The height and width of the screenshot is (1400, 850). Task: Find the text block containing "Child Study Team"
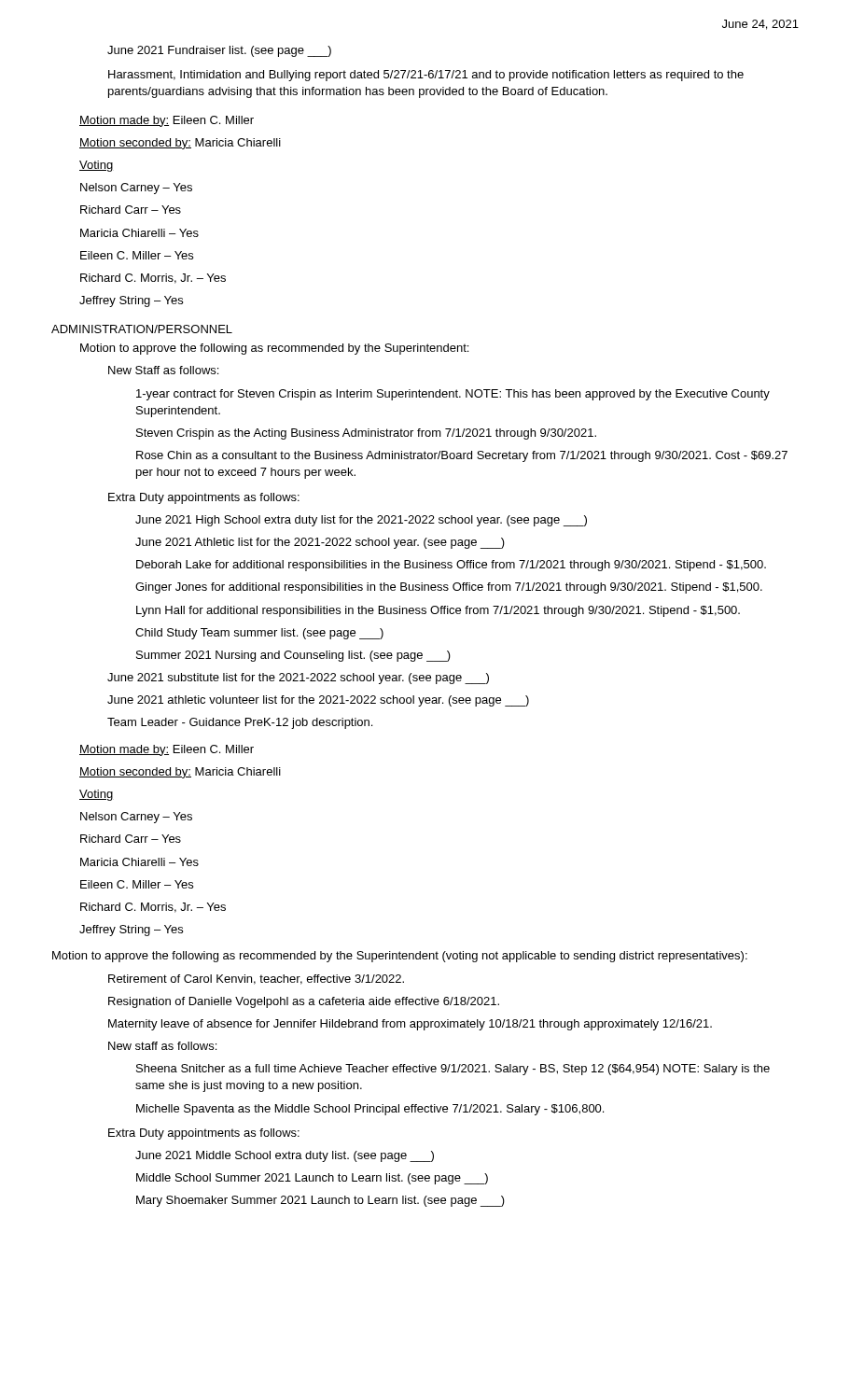coord(259,634)
